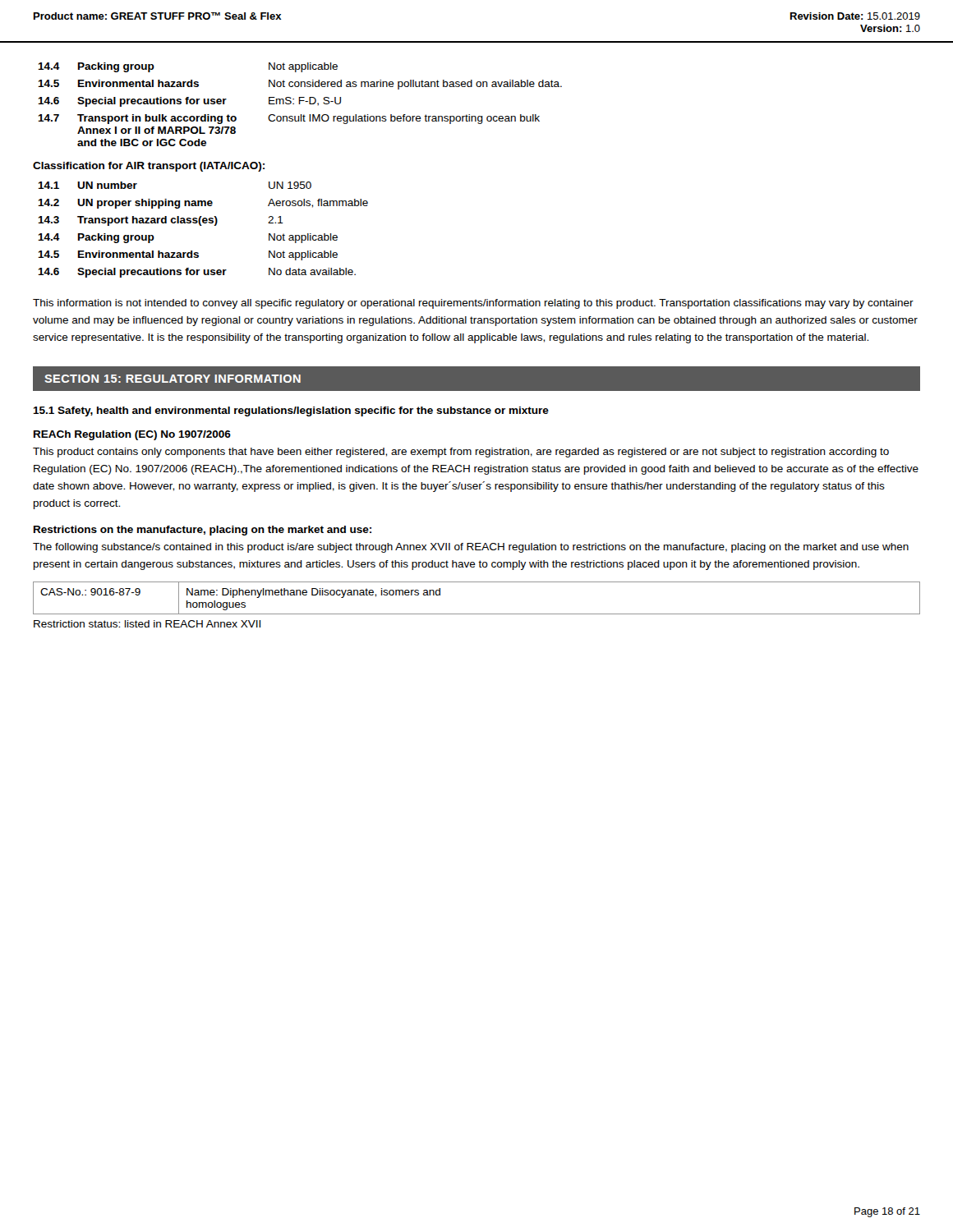The image size is (953, 1232).
Task: Click on the section header that reads "Classification for AIR transport (IATA/ICAO):"
Action: click(149, 165)
